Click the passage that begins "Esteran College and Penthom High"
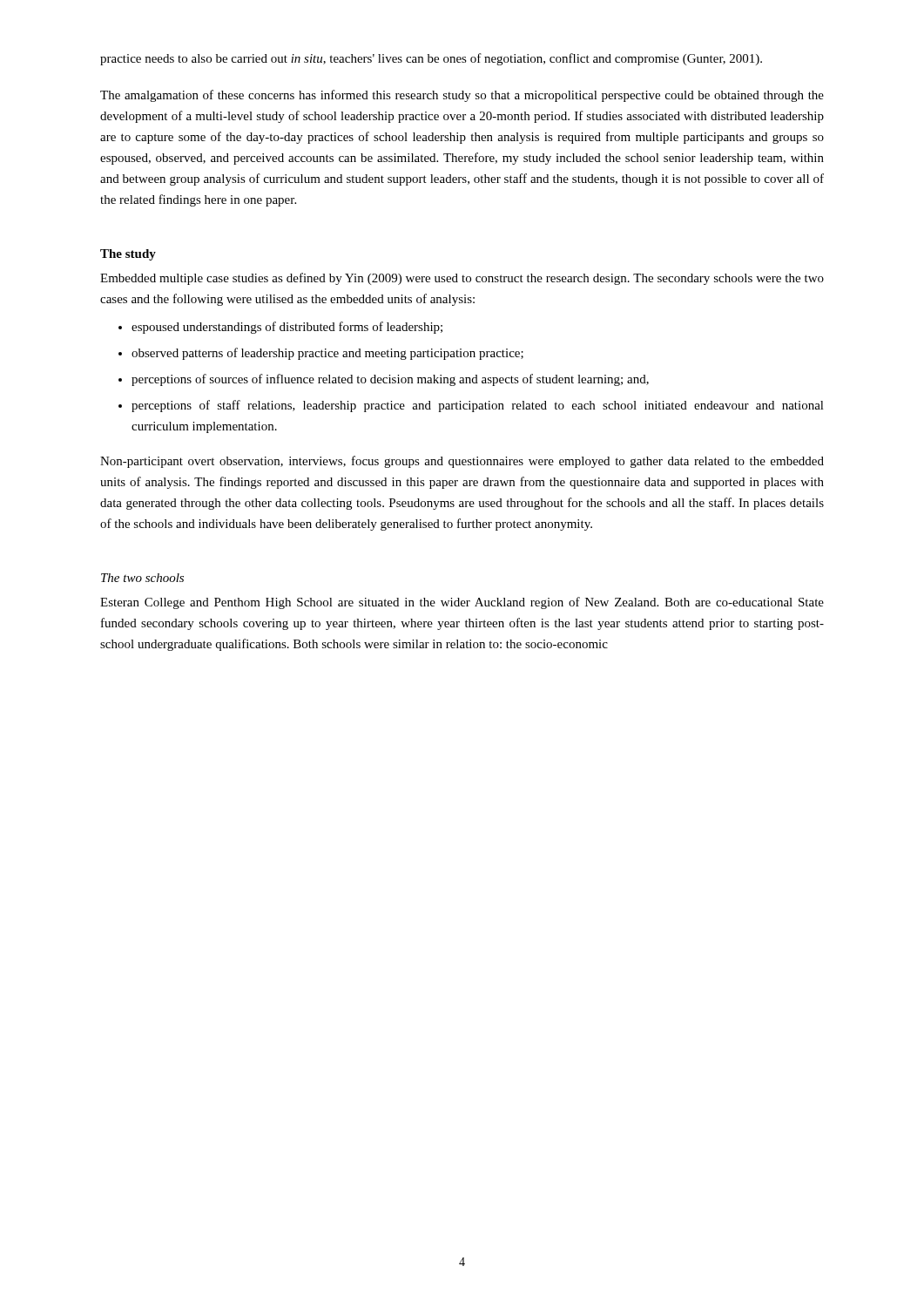Image resolution: width=924 pixels, height=1307 pixels. (x=462, y=623)
